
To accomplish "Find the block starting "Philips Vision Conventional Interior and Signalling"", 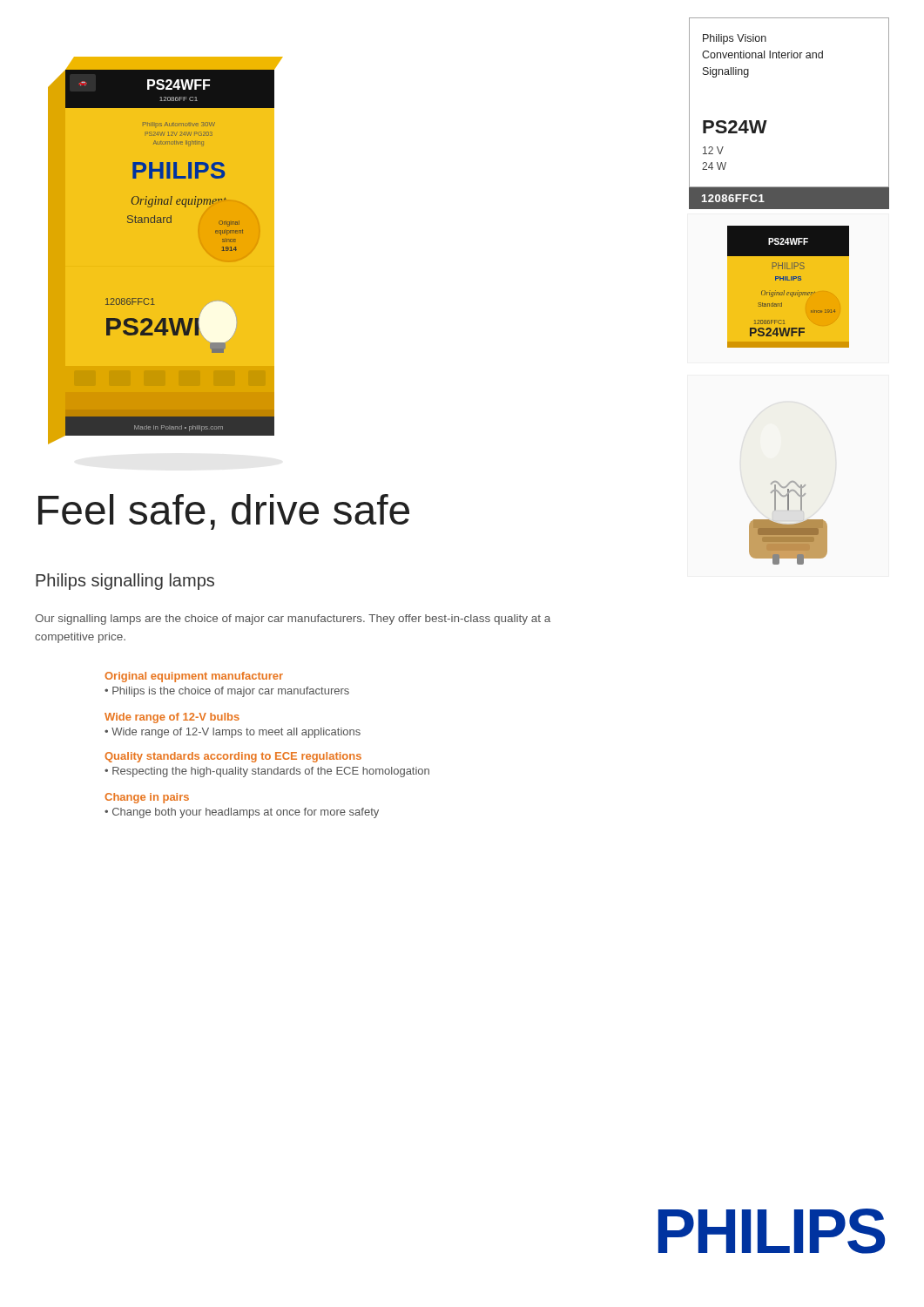I will pyautogui.click(x=735, y=39).
